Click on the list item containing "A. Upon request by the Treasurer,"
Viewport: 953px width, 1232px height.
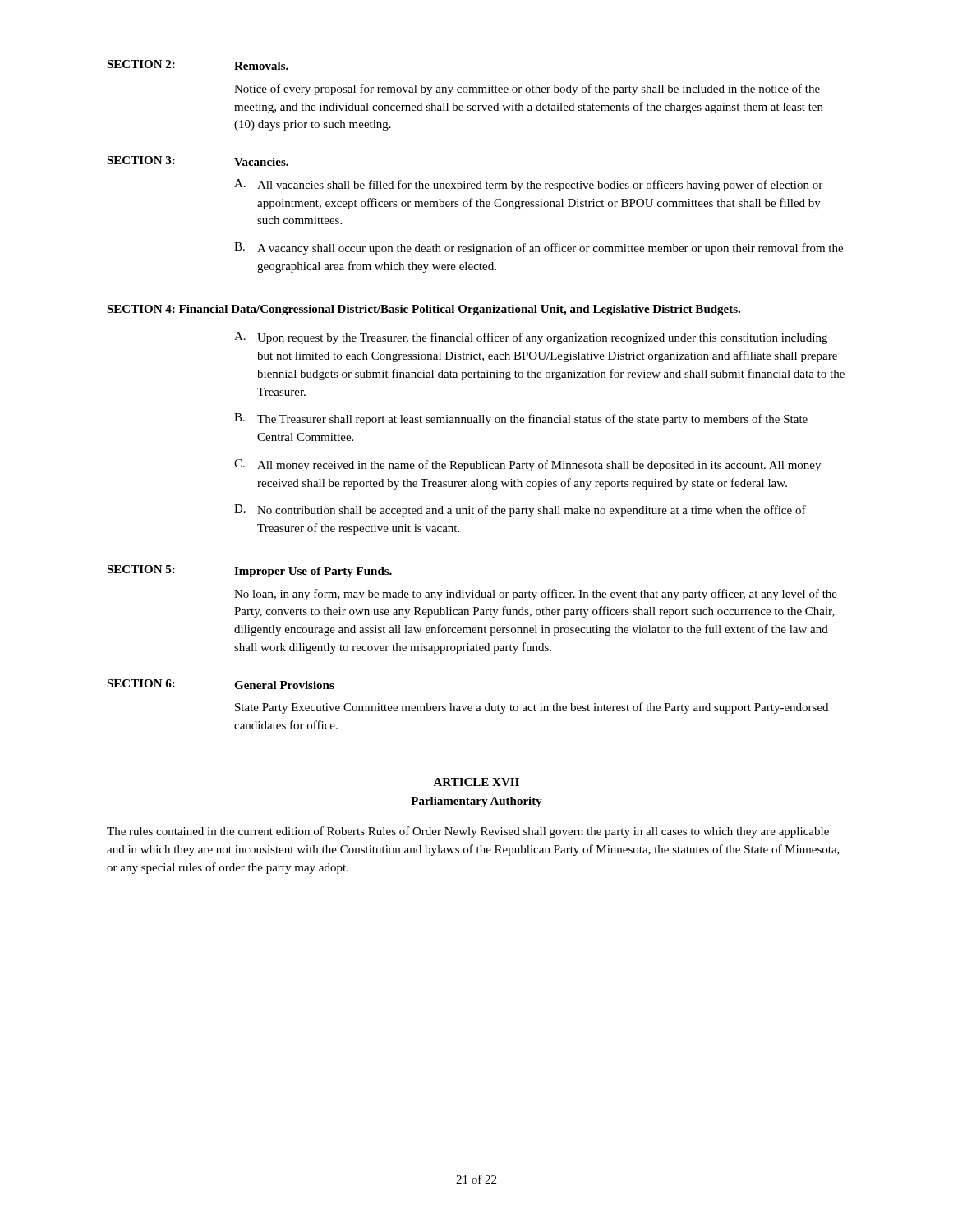(x=540, y=365)
